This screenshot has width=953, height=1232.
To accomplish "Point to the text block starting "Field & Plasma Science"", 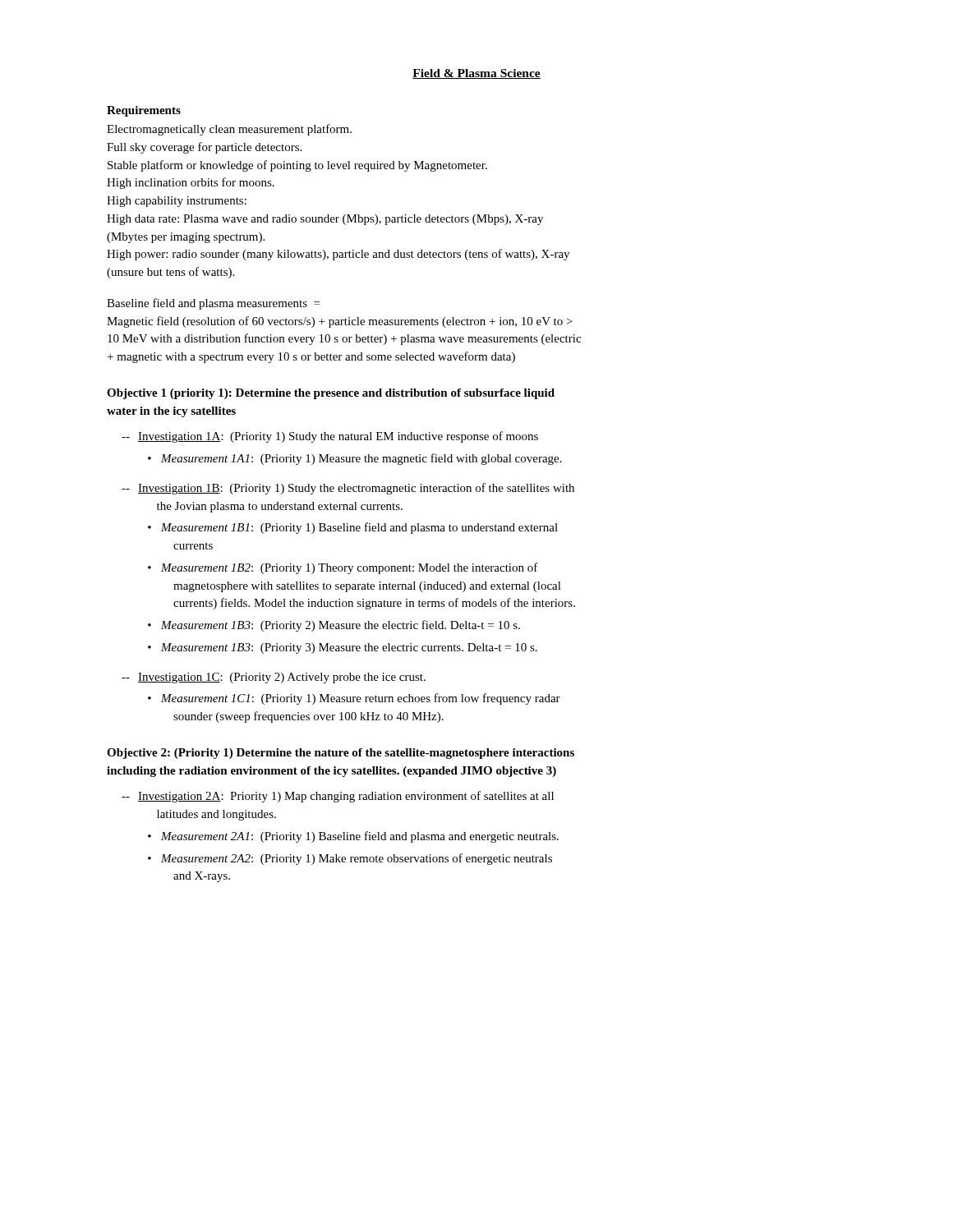I will coord(476,73).
